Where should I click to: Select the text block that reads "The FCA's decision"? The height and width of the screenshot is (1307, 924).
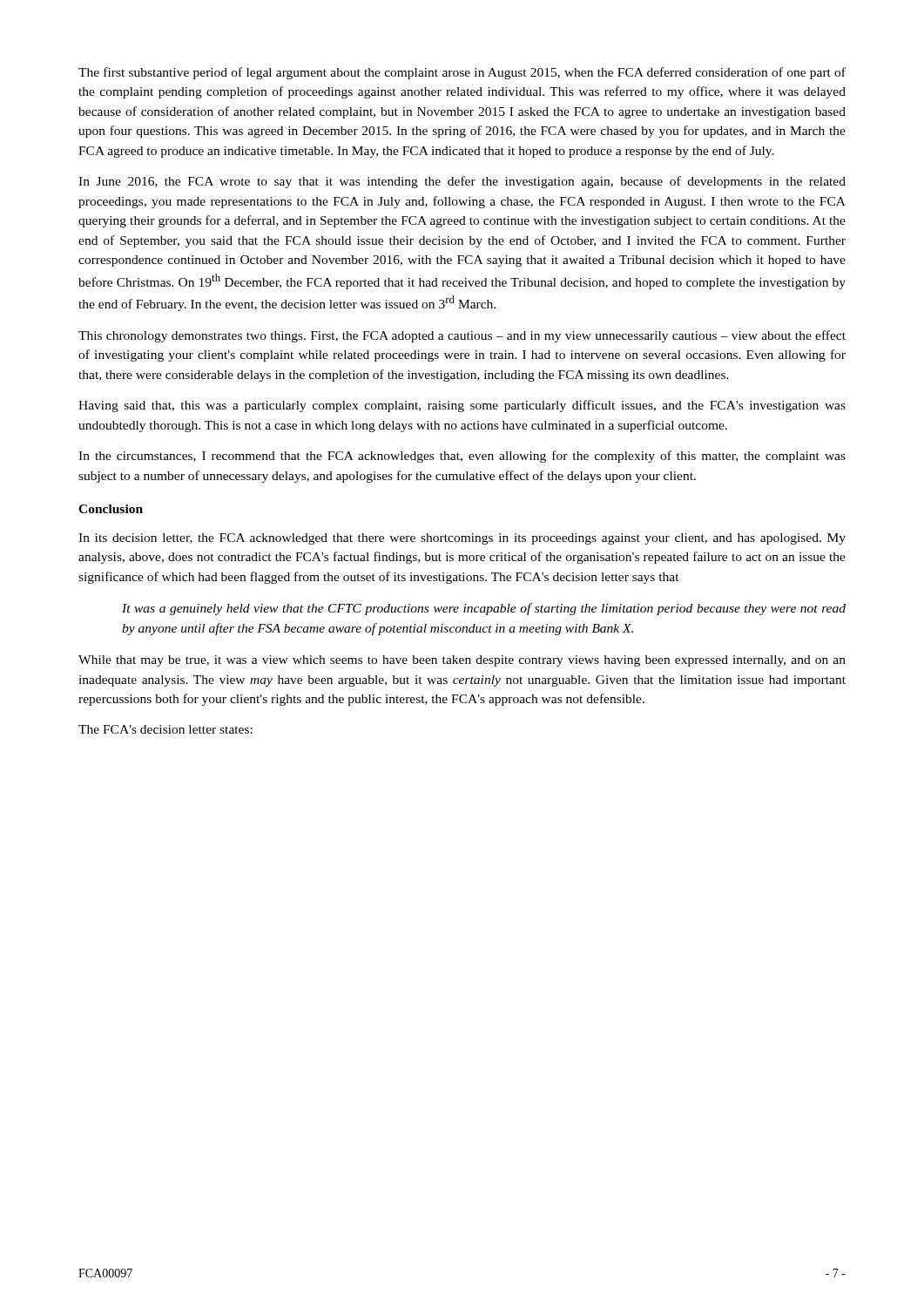coord(166,729)
